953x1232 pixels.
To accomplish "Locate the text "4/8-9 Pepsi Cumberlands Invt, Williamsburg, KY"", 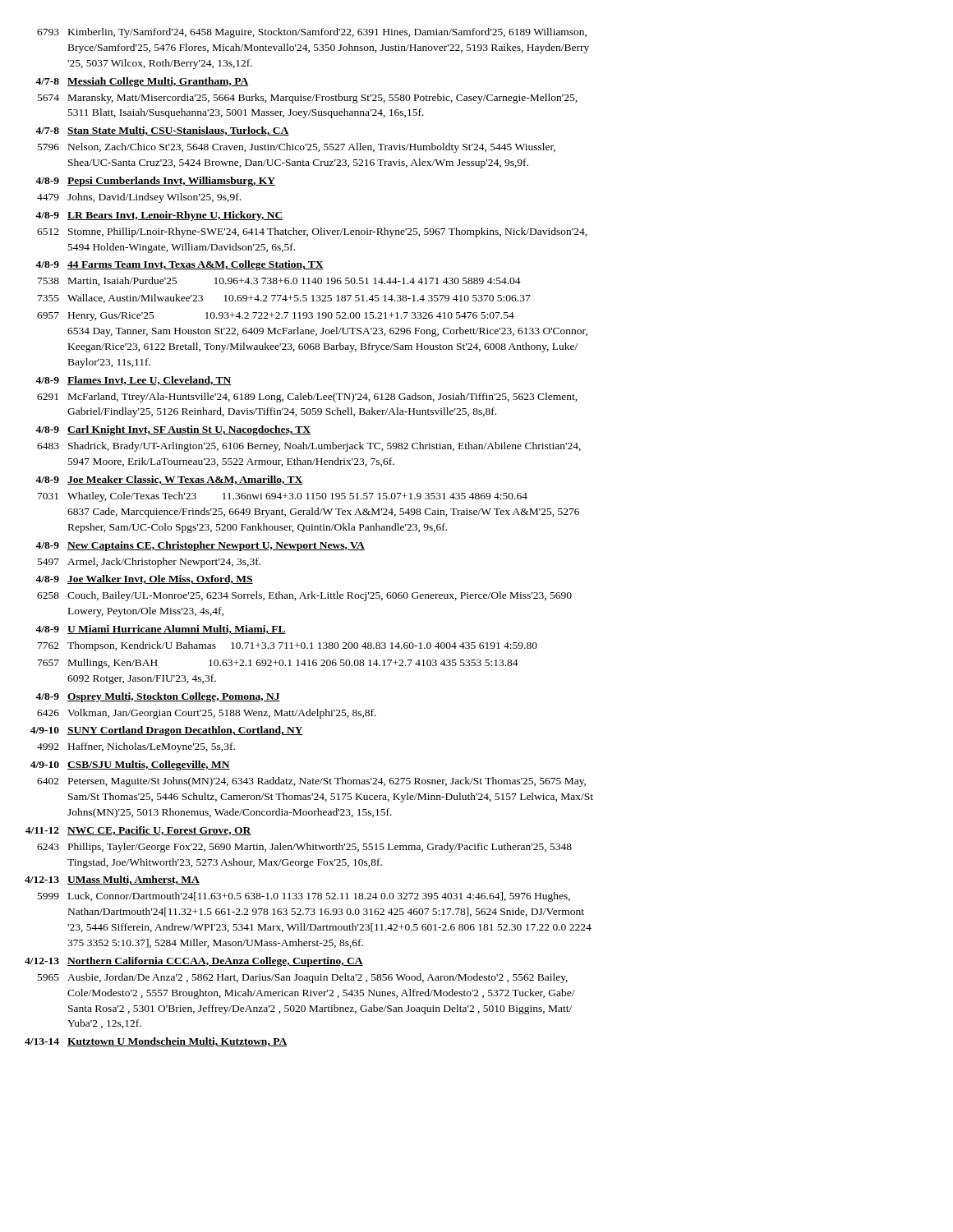I will (x=155, y=182).
